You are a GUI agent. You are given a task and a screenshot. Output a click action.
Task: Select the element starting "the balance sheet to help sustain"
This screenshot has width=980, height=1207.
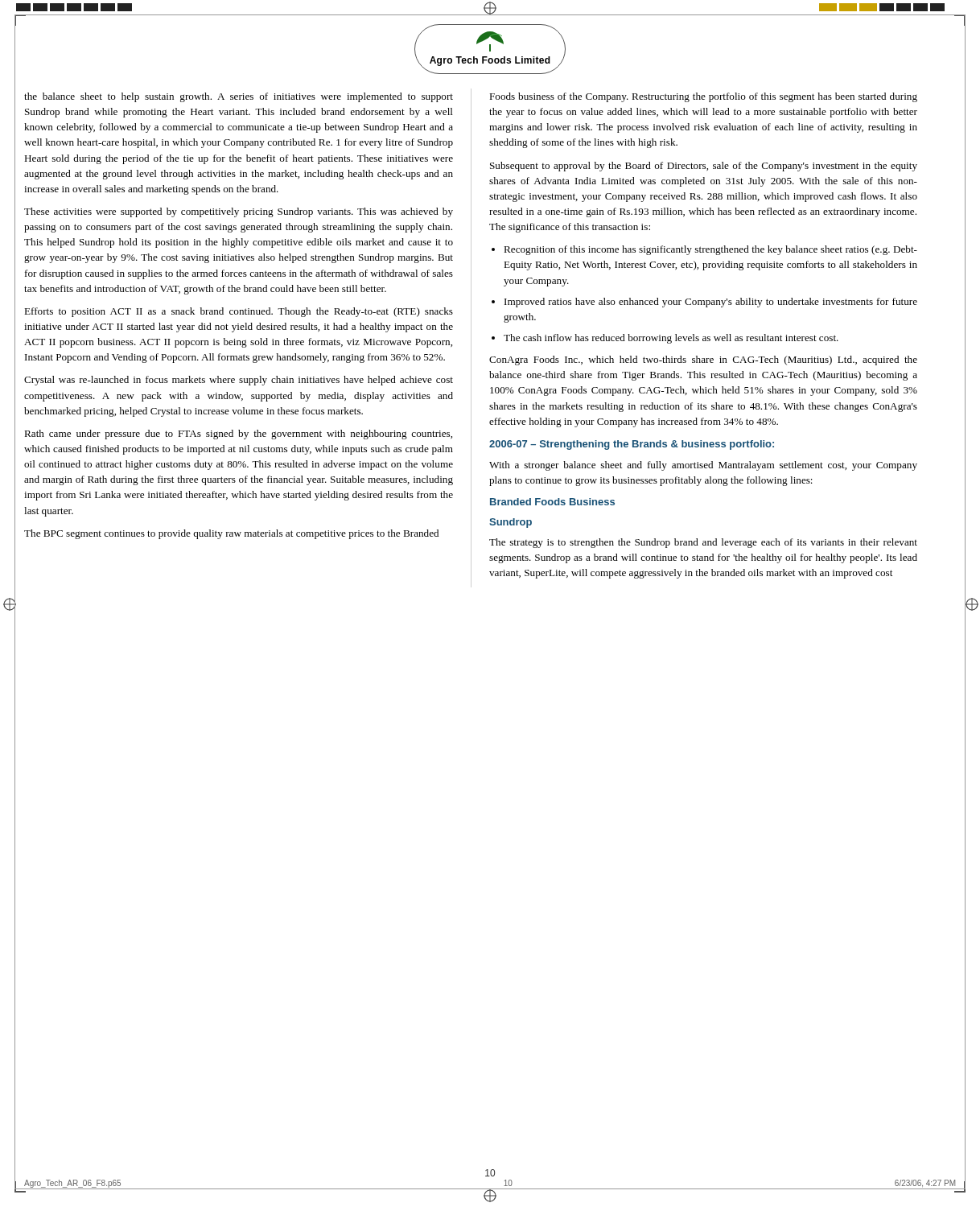tap(239, 142)
